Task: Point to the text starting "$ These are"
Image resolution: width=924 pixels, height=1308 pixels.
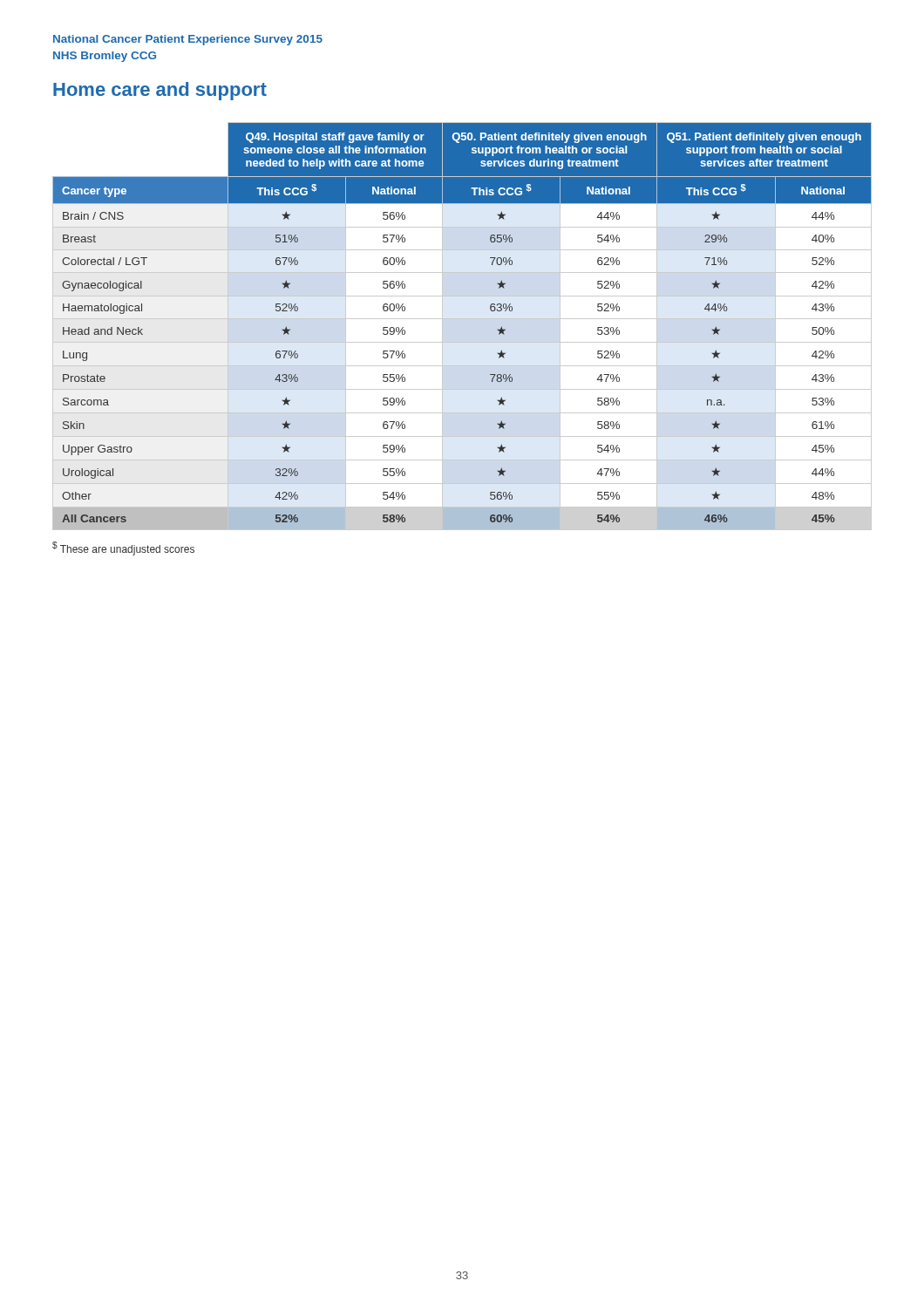Action: [x=124, y=548]
